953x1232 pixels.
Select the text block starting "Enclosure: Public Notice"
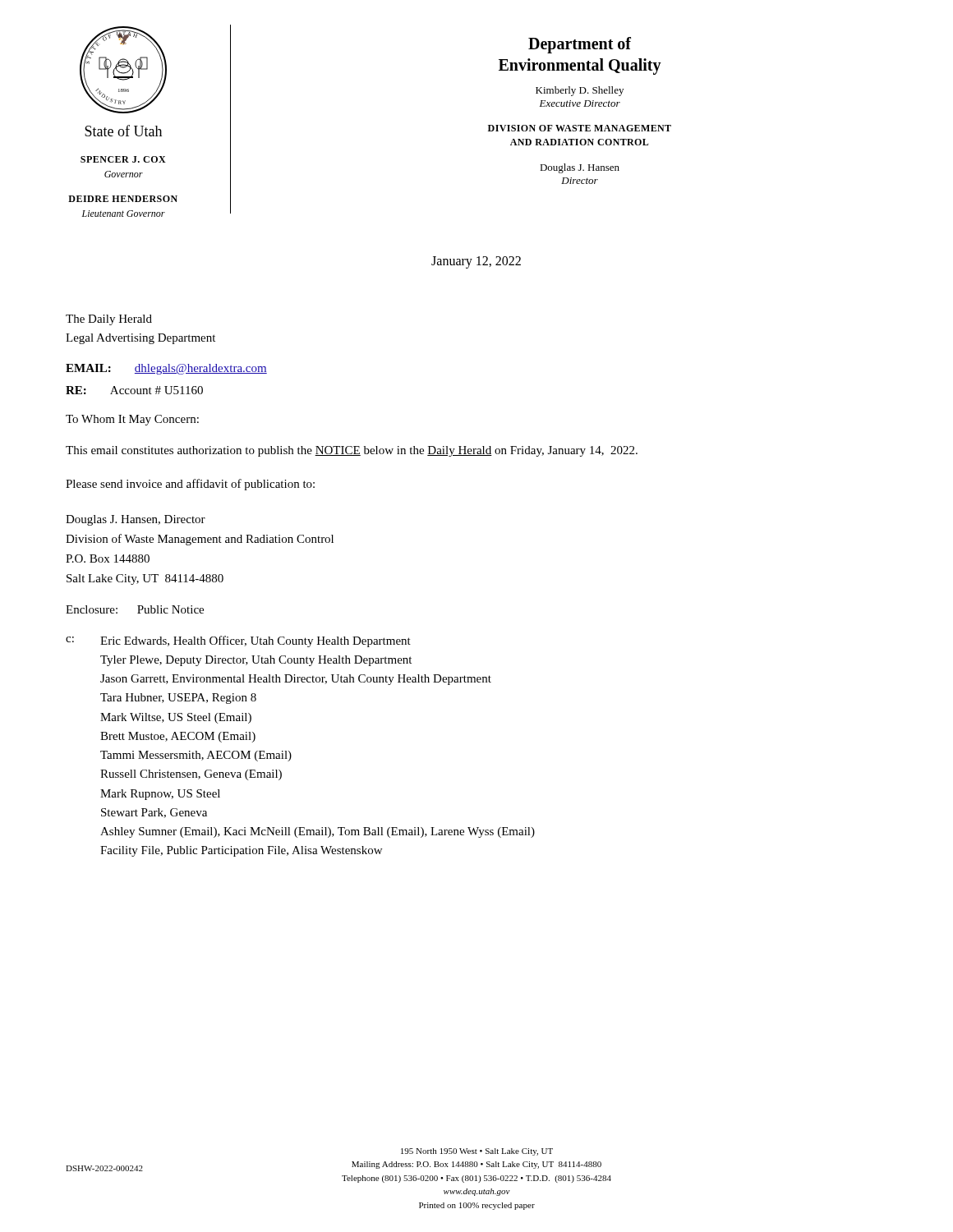tap(135, 609)
